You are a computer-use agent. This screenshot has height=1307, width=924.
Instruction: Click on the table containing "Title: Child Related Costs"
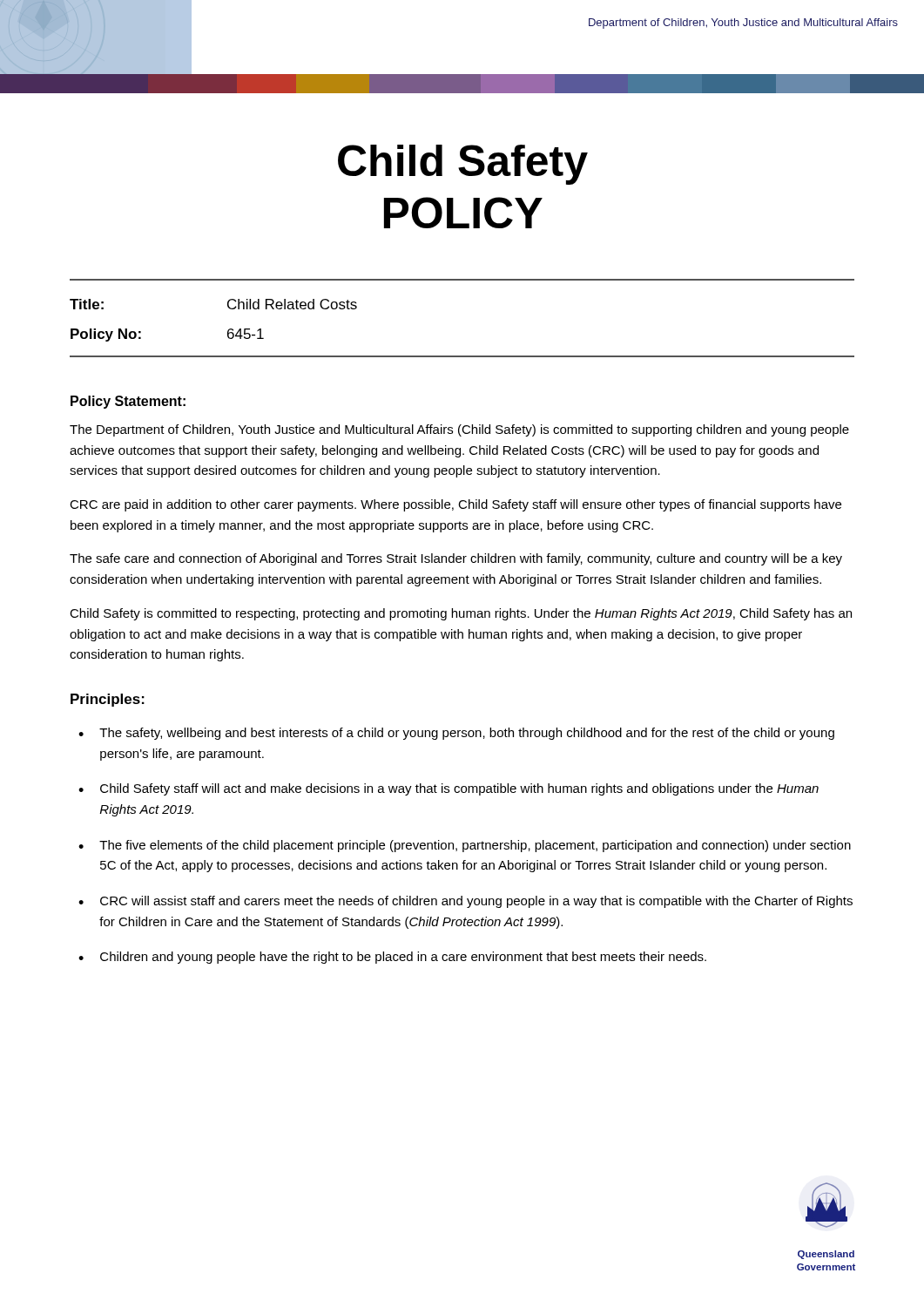pos(462,318)
